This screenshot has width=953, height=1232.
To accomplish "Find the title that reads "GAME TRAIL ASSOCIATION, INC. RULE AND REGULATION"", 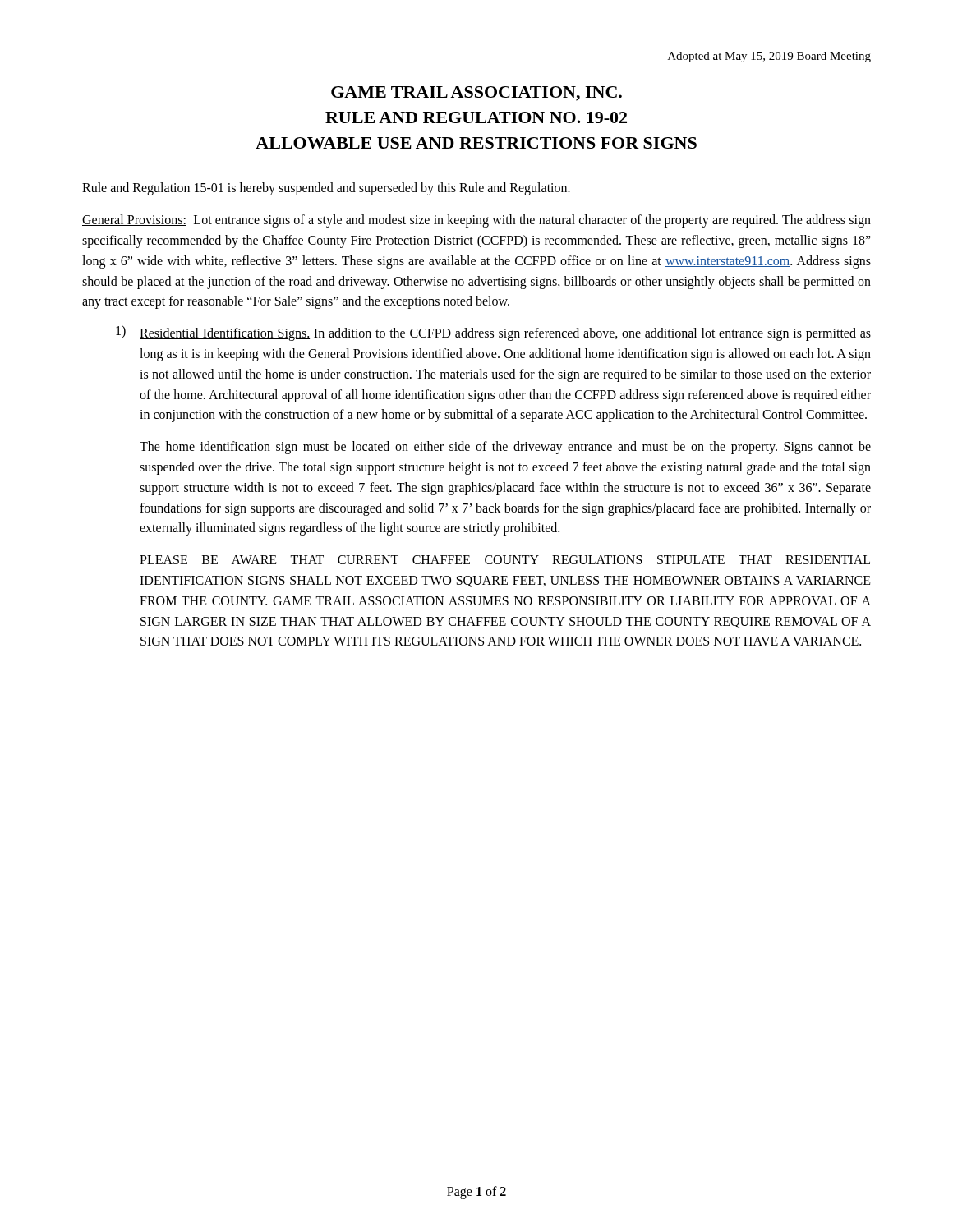I will click(x=476, y=117).
